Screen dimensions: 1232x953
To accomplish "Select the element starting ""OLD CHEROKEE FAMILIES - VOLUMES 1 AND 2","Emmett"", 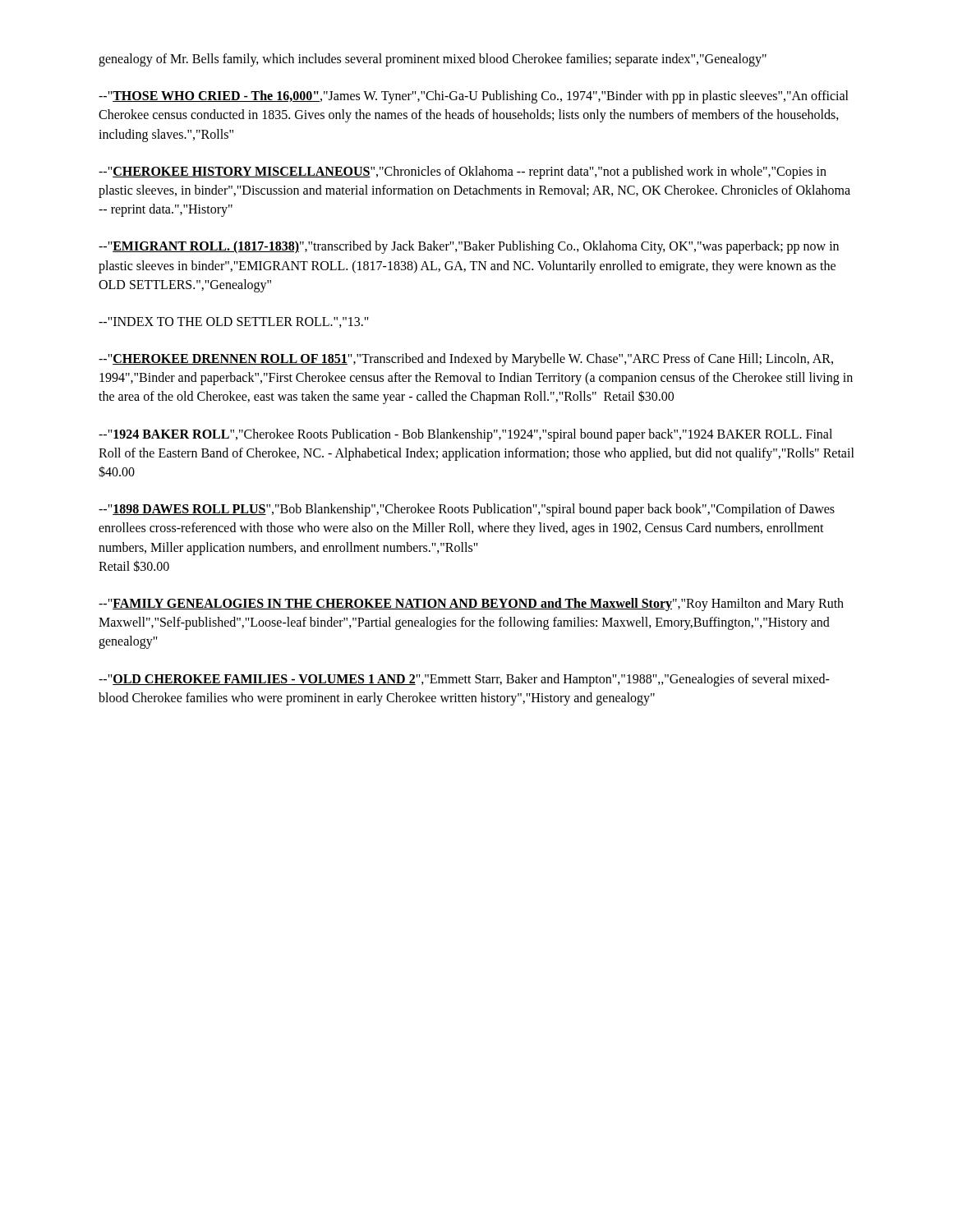I will [464, 688].
